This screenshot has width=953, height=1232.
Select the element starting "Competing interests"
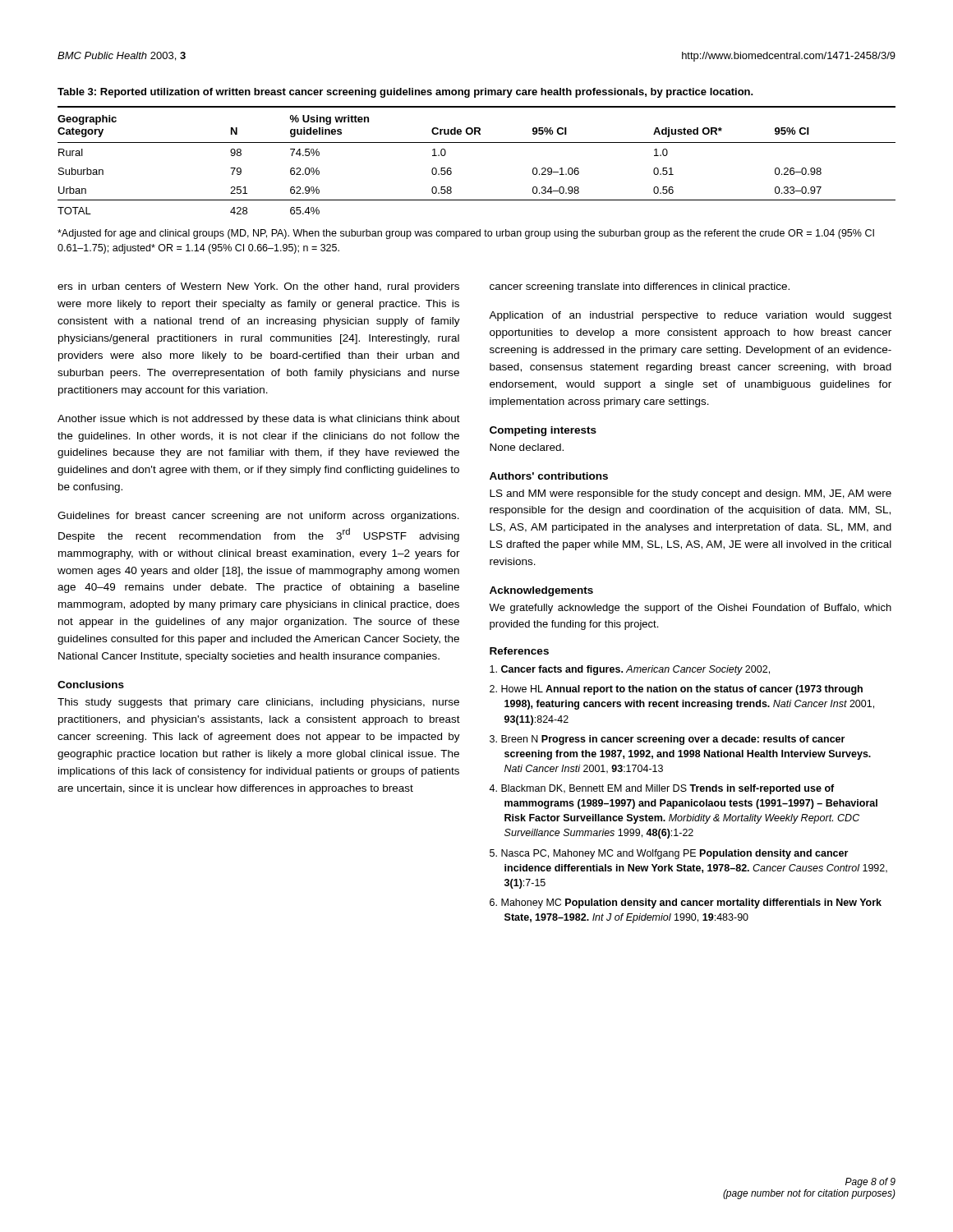coord(543,430)
